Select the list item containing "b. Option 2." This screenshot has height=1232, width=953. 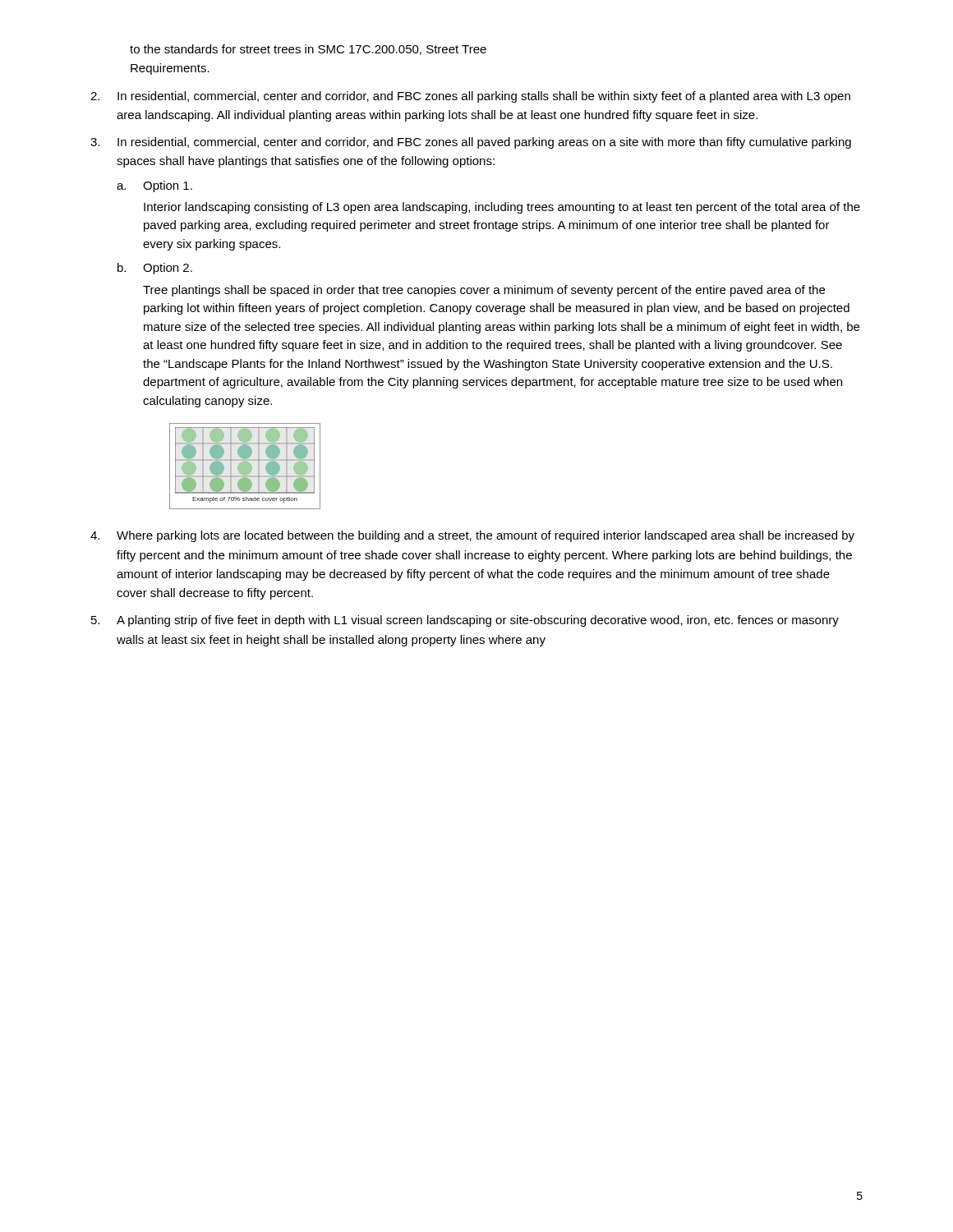coord(490,386)
